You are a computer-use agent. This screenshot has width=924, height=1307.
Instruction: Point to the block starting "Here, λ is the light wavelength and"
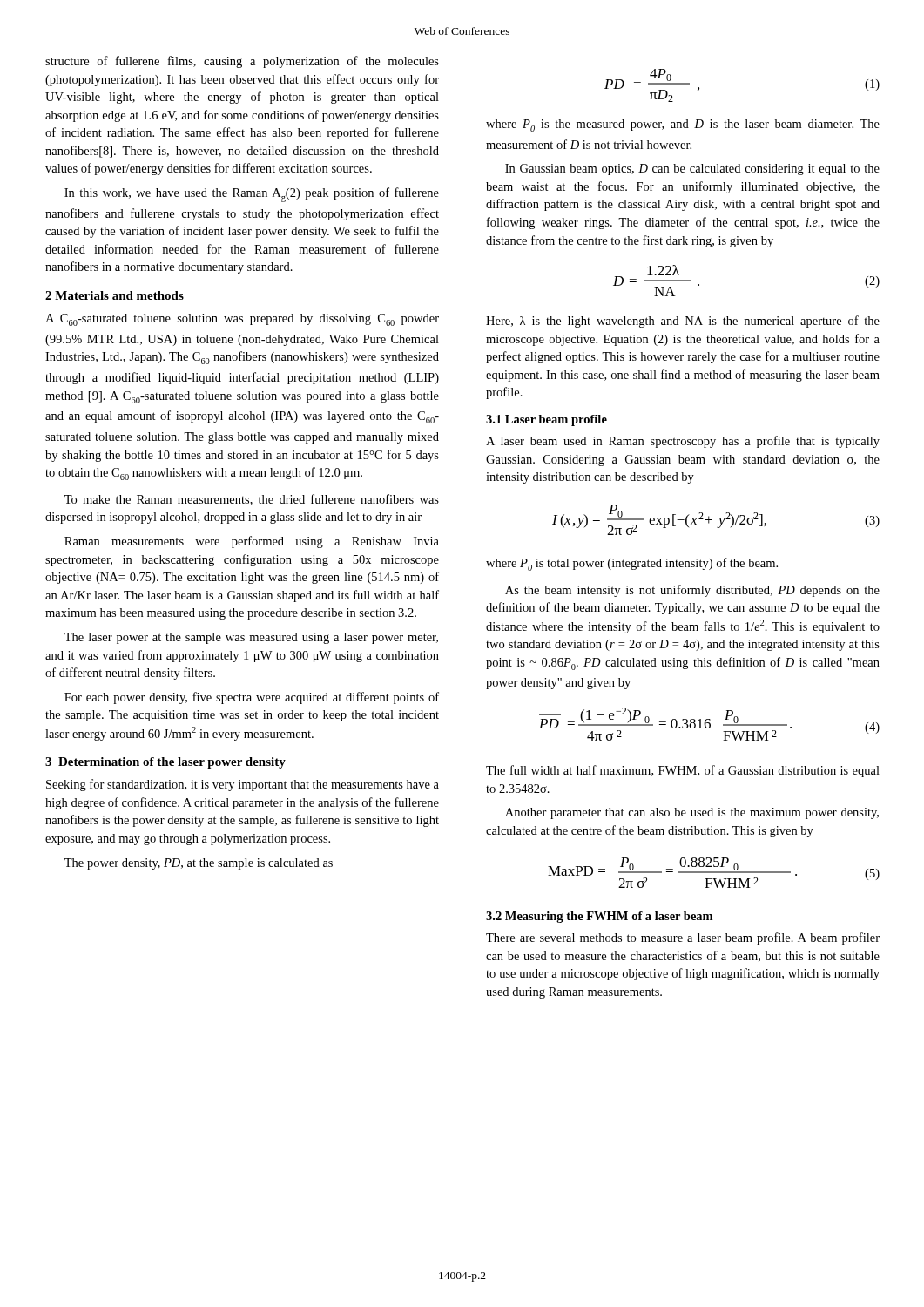683,357
